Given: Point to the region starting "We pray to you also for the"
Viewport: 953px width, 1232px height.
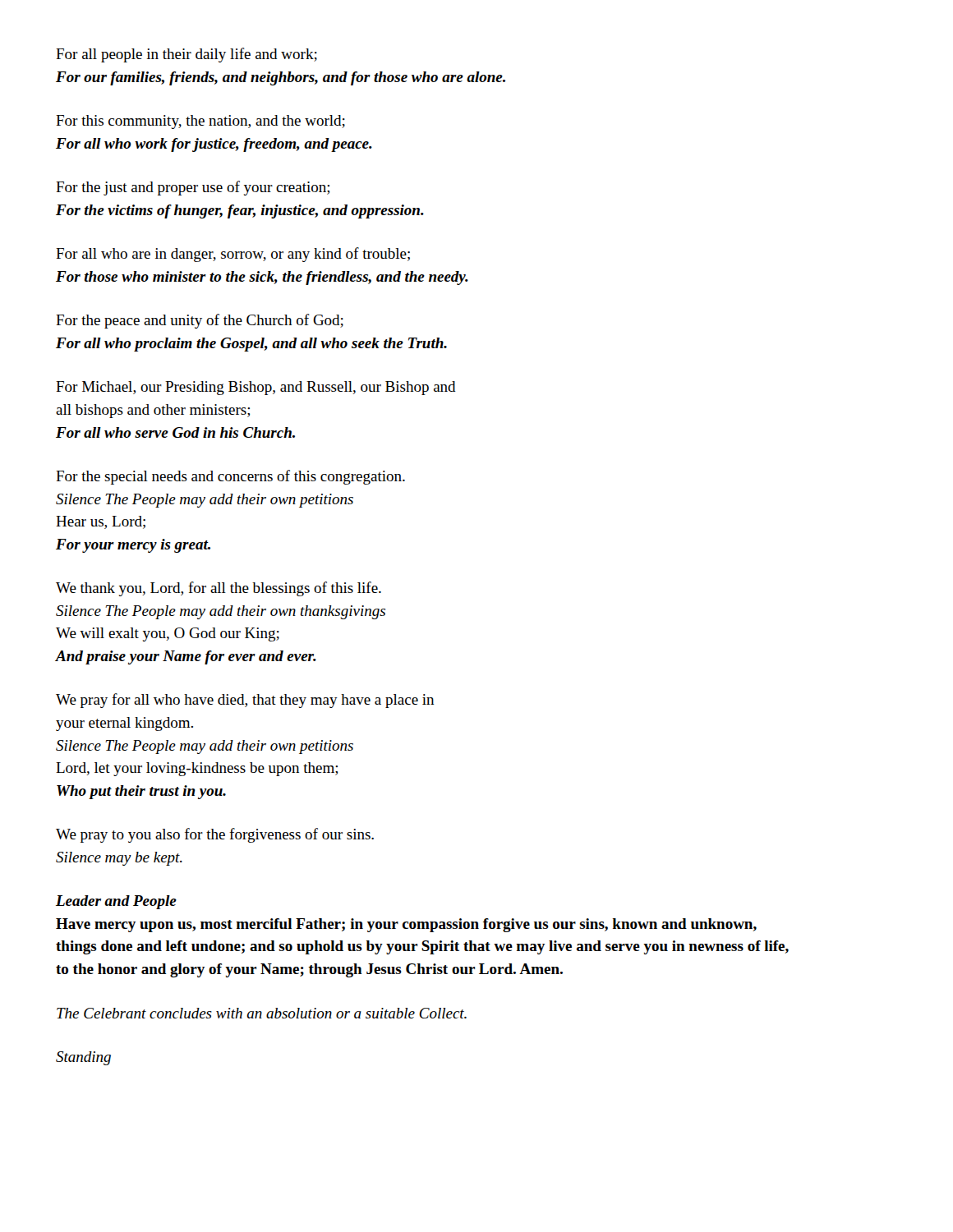Looking at the screenshot, I should [215, 835].
